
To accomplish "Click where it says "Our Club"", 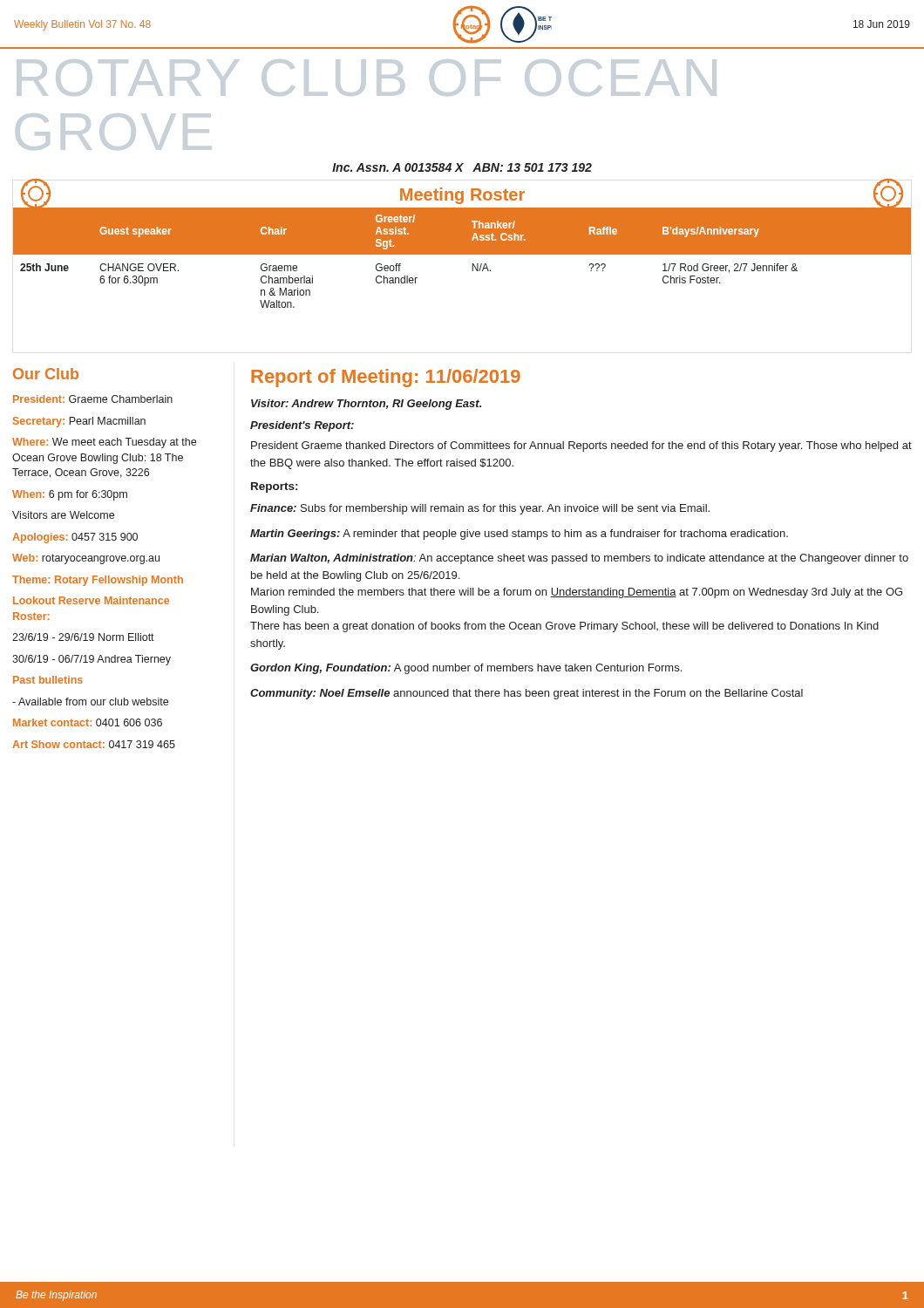I will pyautogui.click(x=46, y=374).
